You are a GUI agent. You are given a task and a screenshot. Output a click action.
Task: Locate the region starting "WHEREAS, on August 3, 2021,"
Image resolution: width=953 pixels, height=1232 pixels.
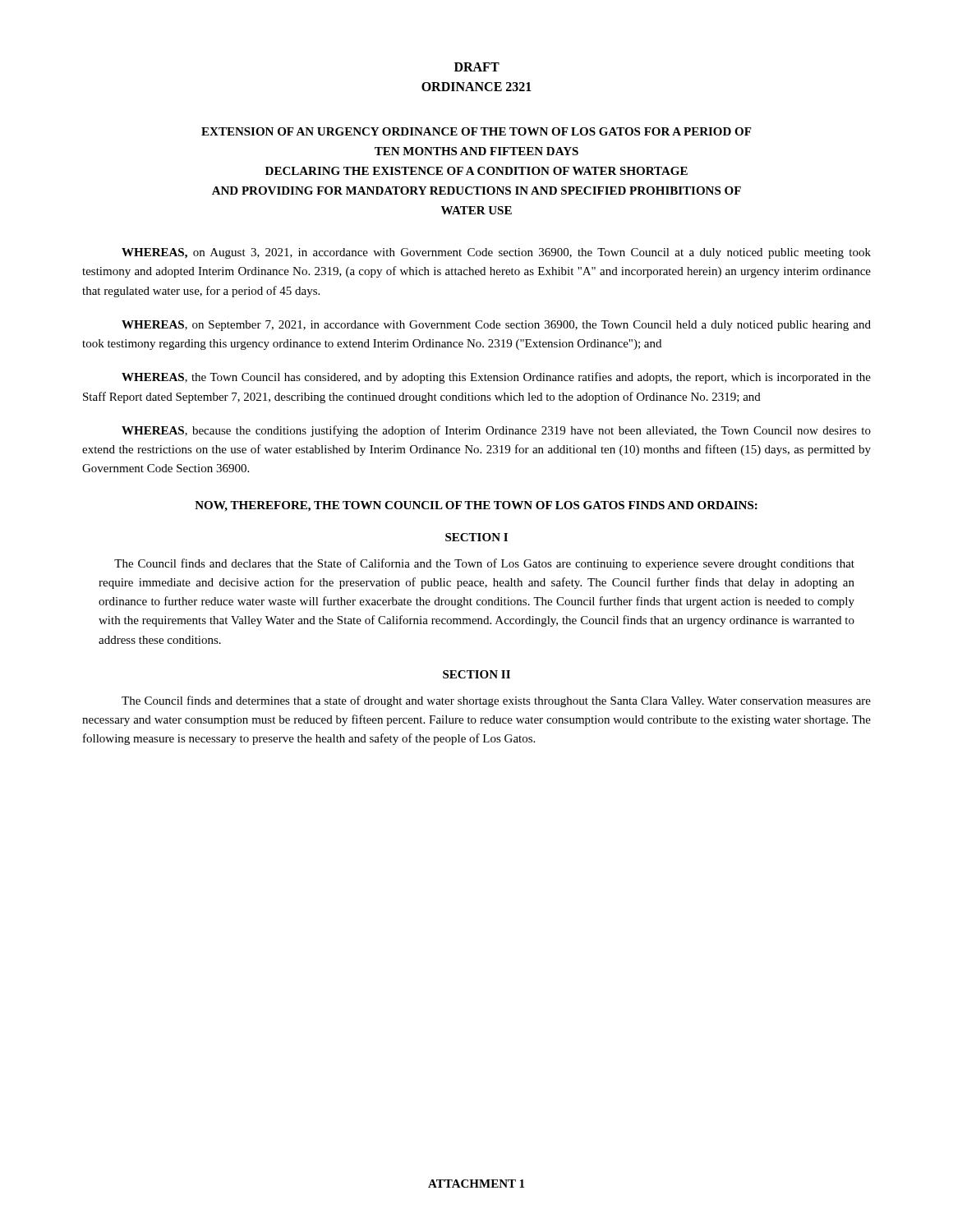(x=476, y=271)
